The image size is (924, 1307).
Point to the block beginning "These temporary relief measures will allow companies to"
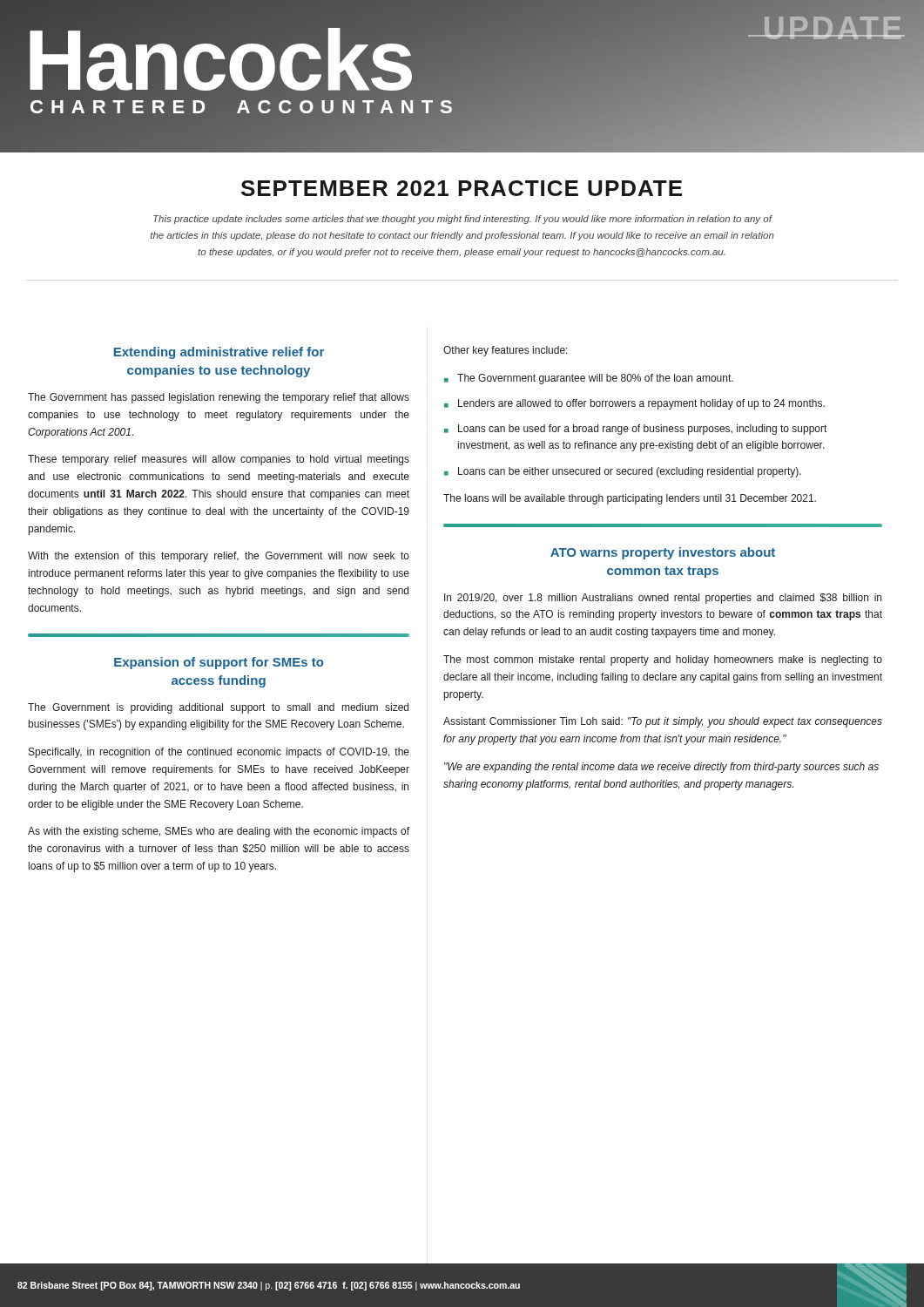tap(219, 494)
